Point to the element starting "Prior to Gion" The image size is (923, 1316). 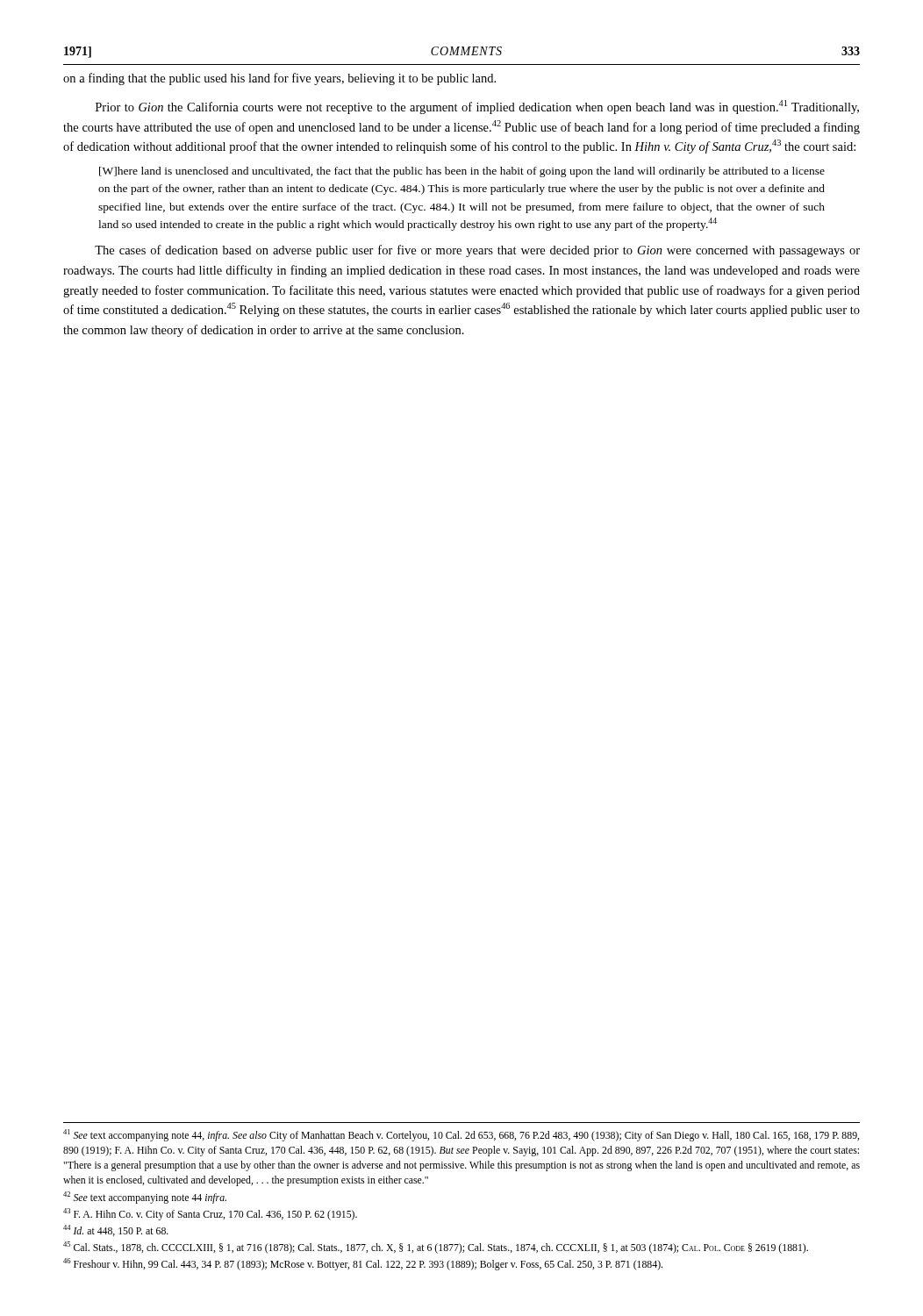coord(462,127)
